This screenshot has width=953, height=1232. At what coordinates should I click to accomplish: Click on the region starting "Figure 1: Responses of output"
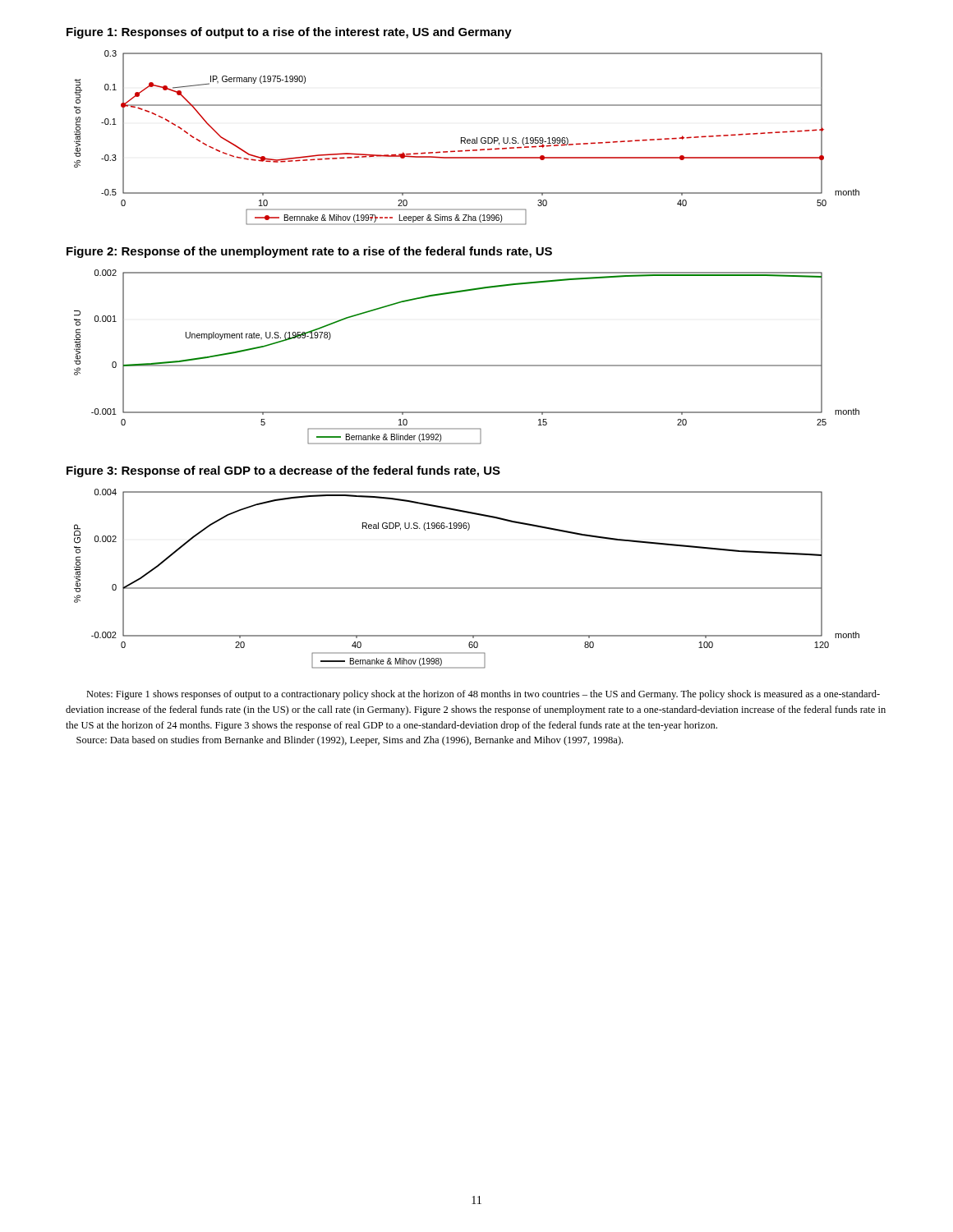(289, 32)
